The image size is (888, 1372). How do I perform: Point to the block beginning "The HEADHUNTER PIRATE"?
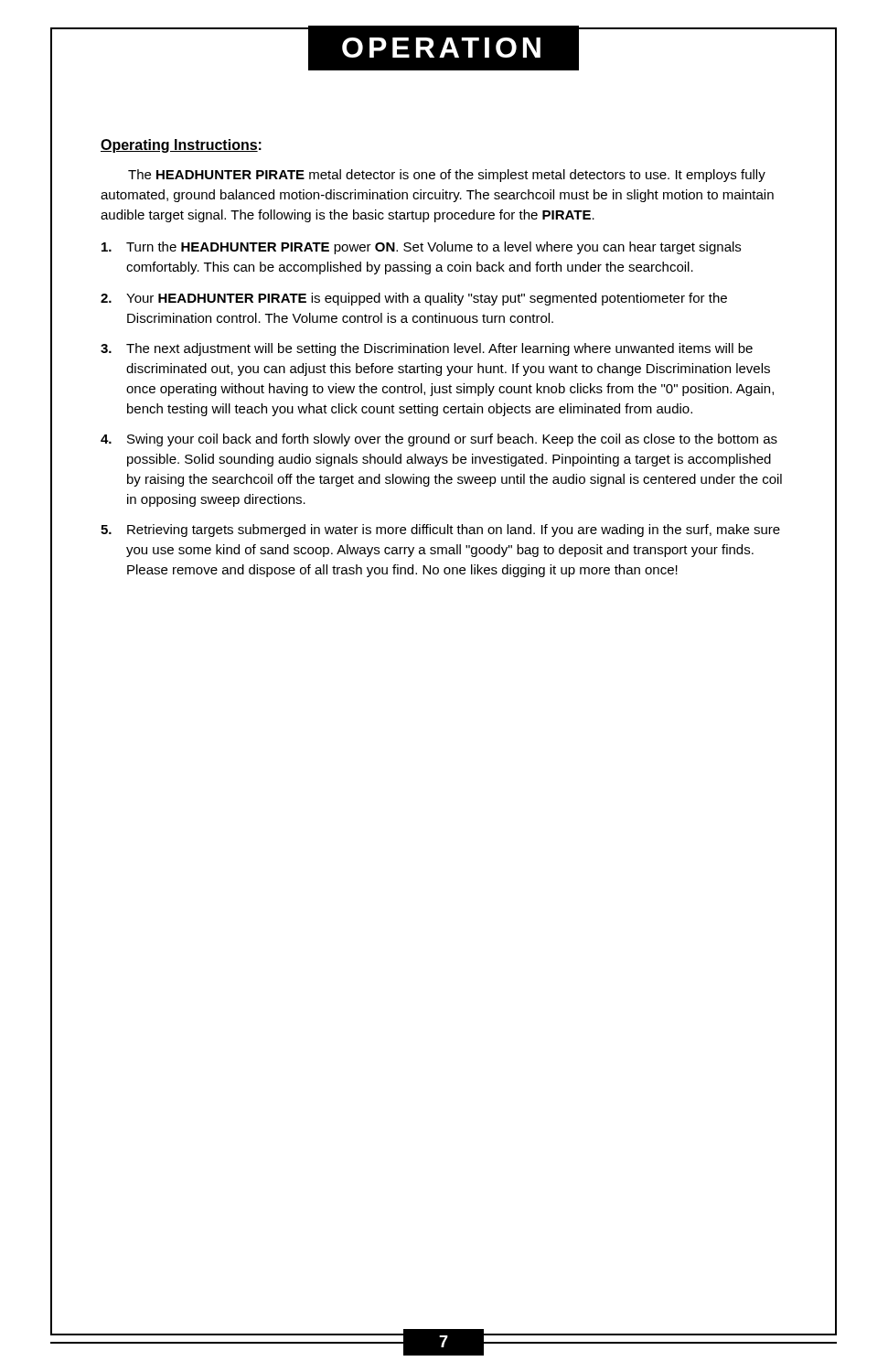pyautogui.click(x=437, y=194)
